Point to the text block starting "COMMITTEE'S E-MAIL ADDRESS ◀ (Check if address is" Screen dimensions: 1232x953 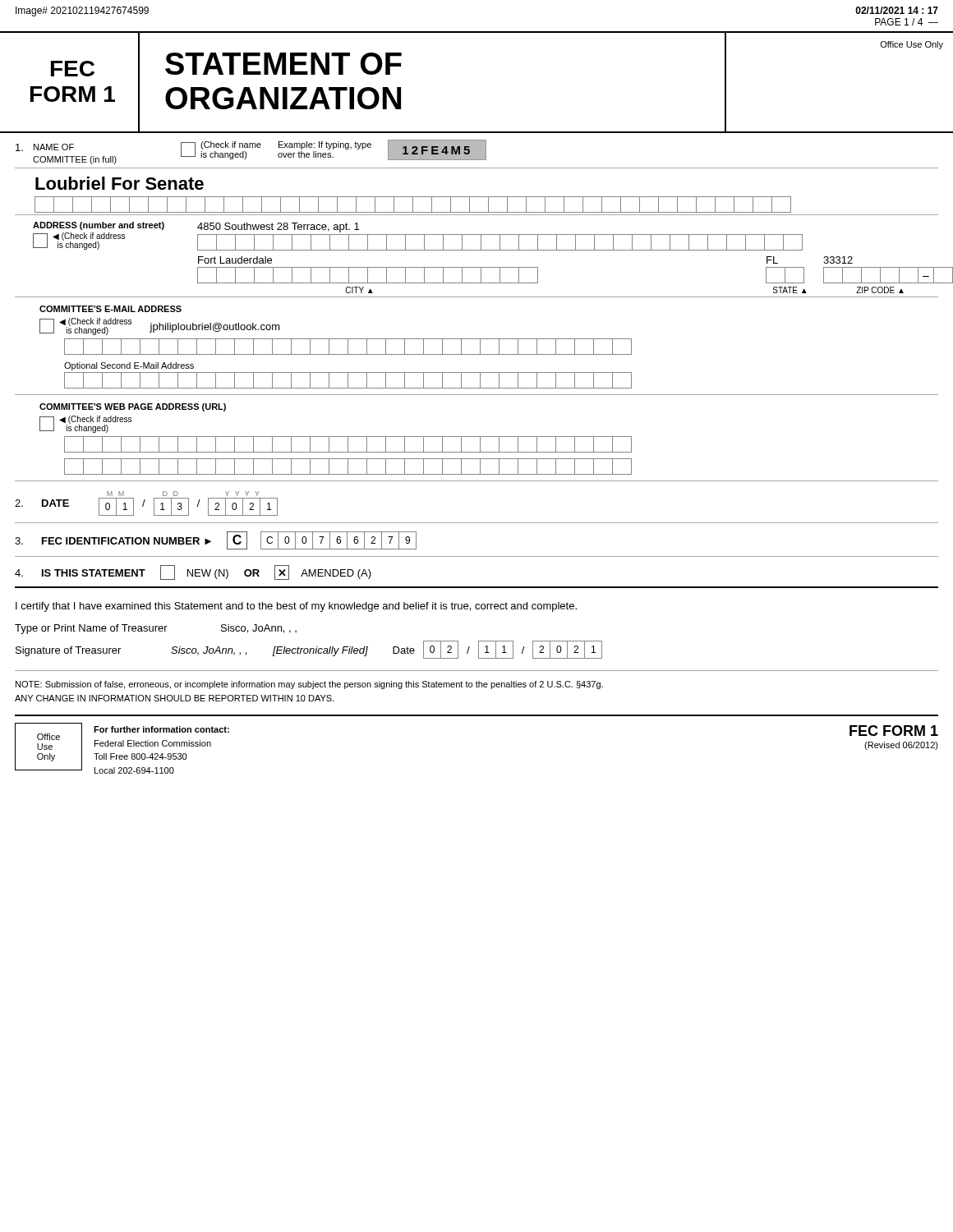pyautogui.click(x=476, y=348)
